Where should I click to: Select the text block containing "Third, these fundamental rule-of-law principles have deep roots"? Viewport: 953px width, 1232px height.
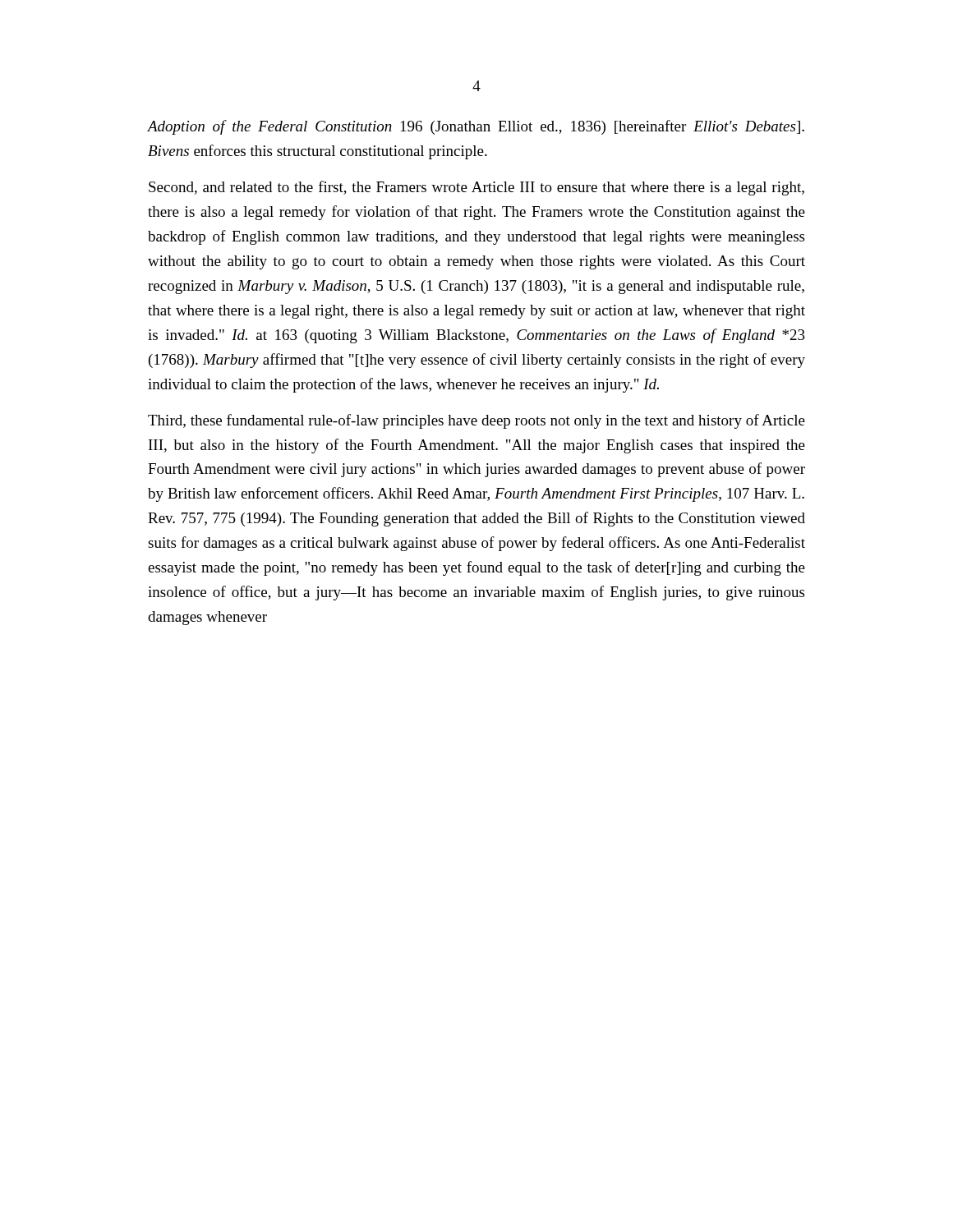pyautogui.click(x=476, y=518)
